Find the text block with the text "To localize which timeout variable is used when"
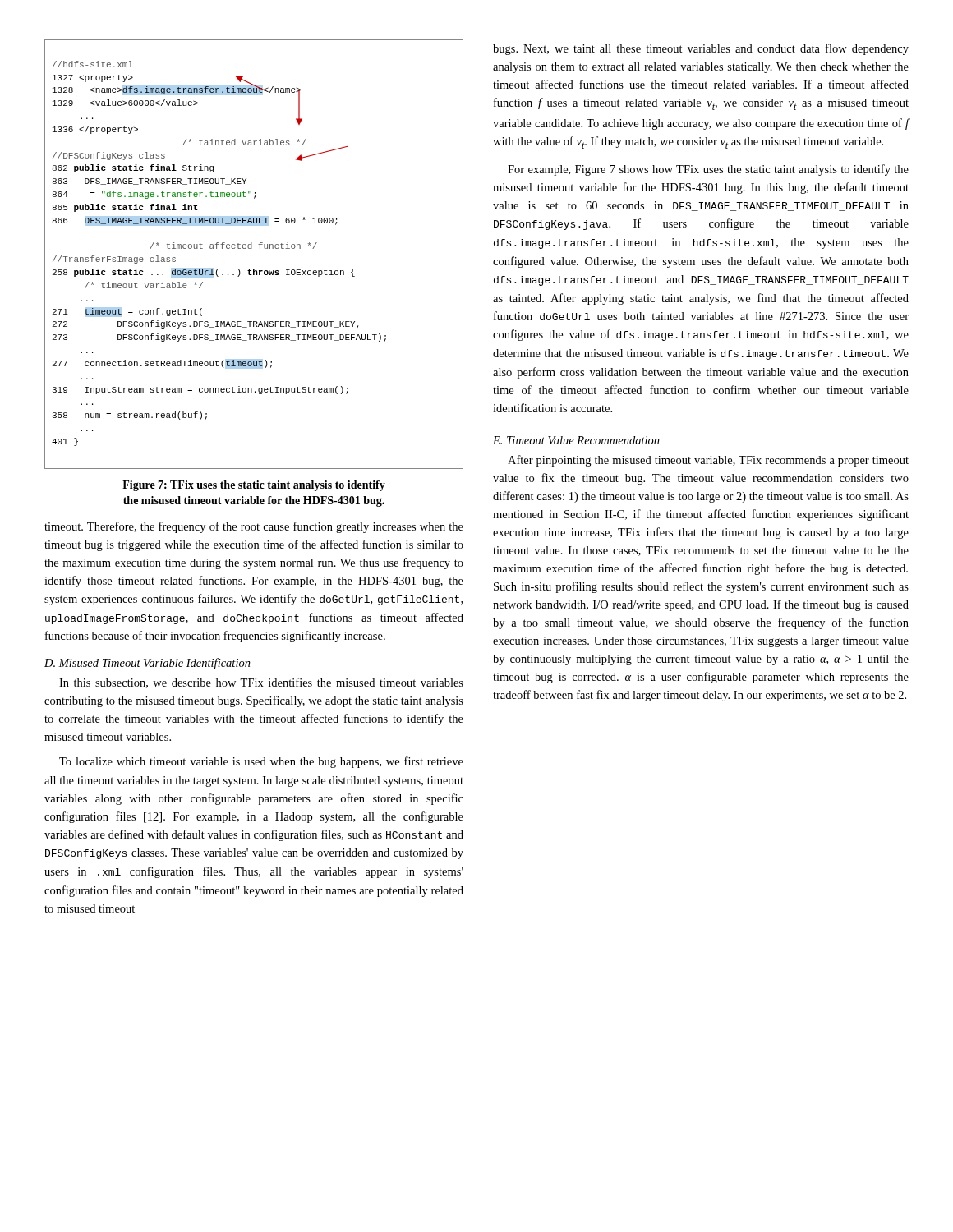Screen dimensions: 1232x953 coord(254,835)
